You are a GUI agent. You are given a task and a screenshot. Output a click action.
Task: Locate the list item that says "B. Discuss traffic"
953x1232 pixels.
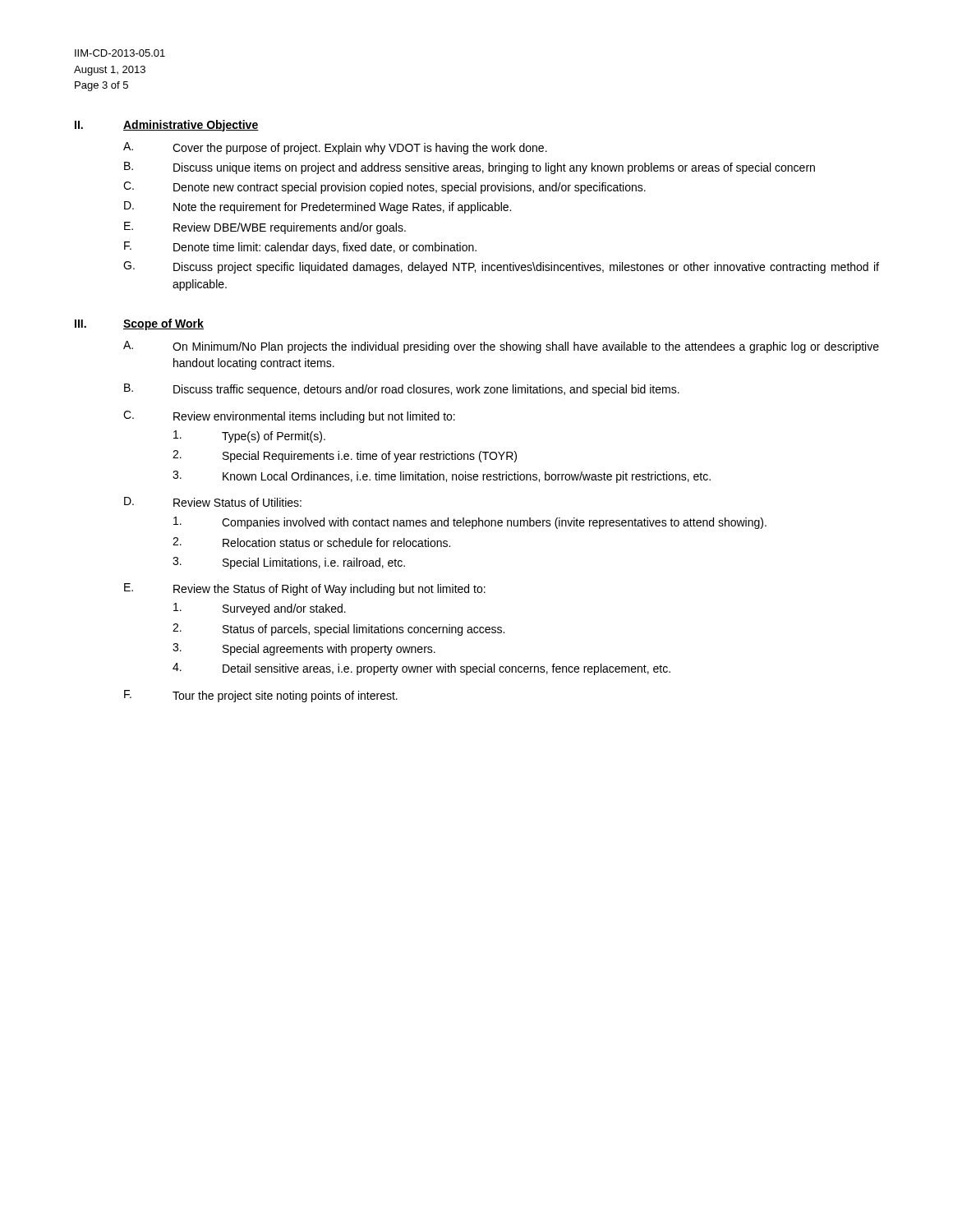[476, 390]
